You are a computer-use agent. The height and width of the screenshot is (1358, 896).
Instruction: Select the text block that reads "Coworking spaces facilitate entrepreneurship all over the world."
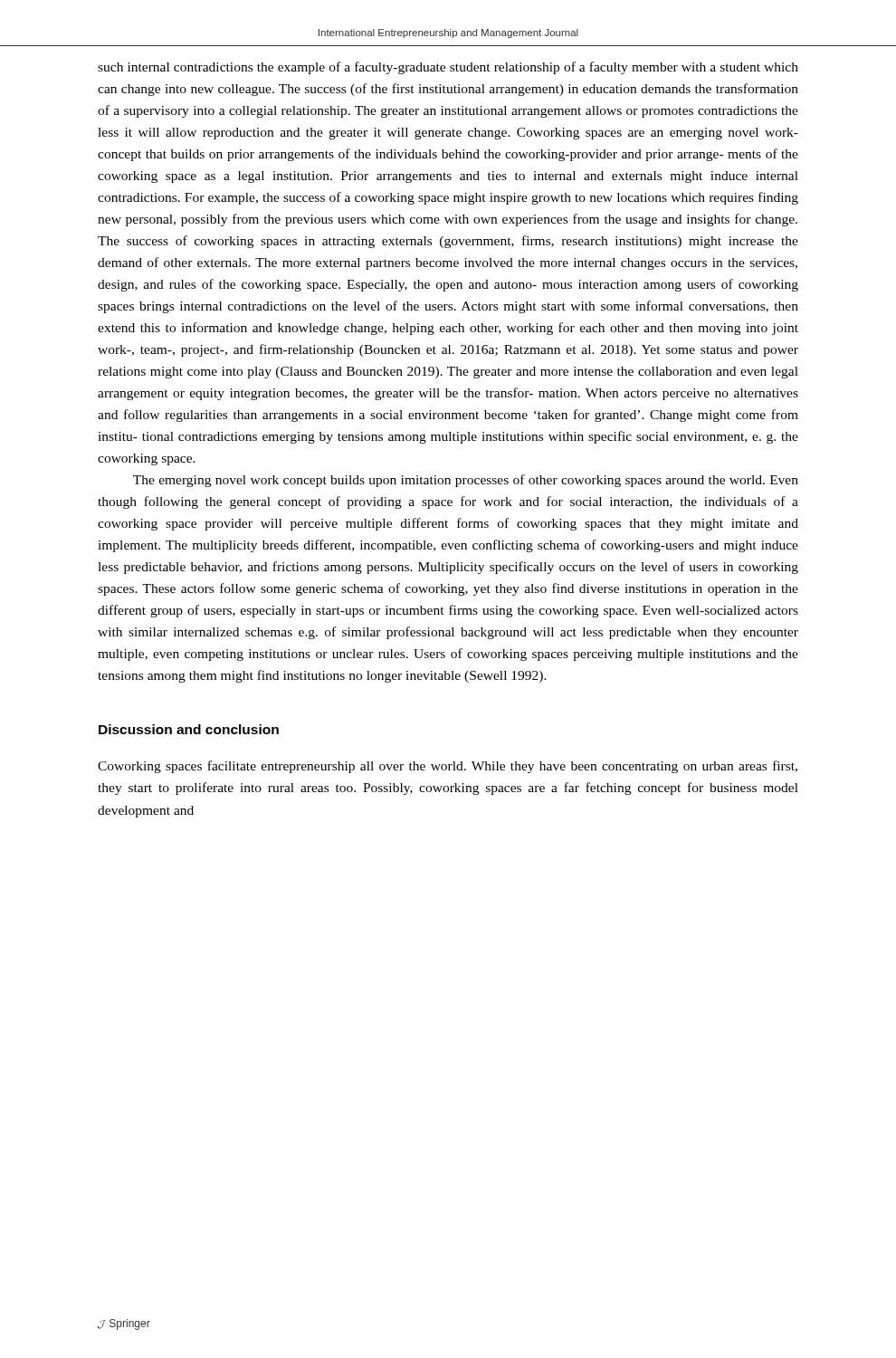[x=448, y=788]
